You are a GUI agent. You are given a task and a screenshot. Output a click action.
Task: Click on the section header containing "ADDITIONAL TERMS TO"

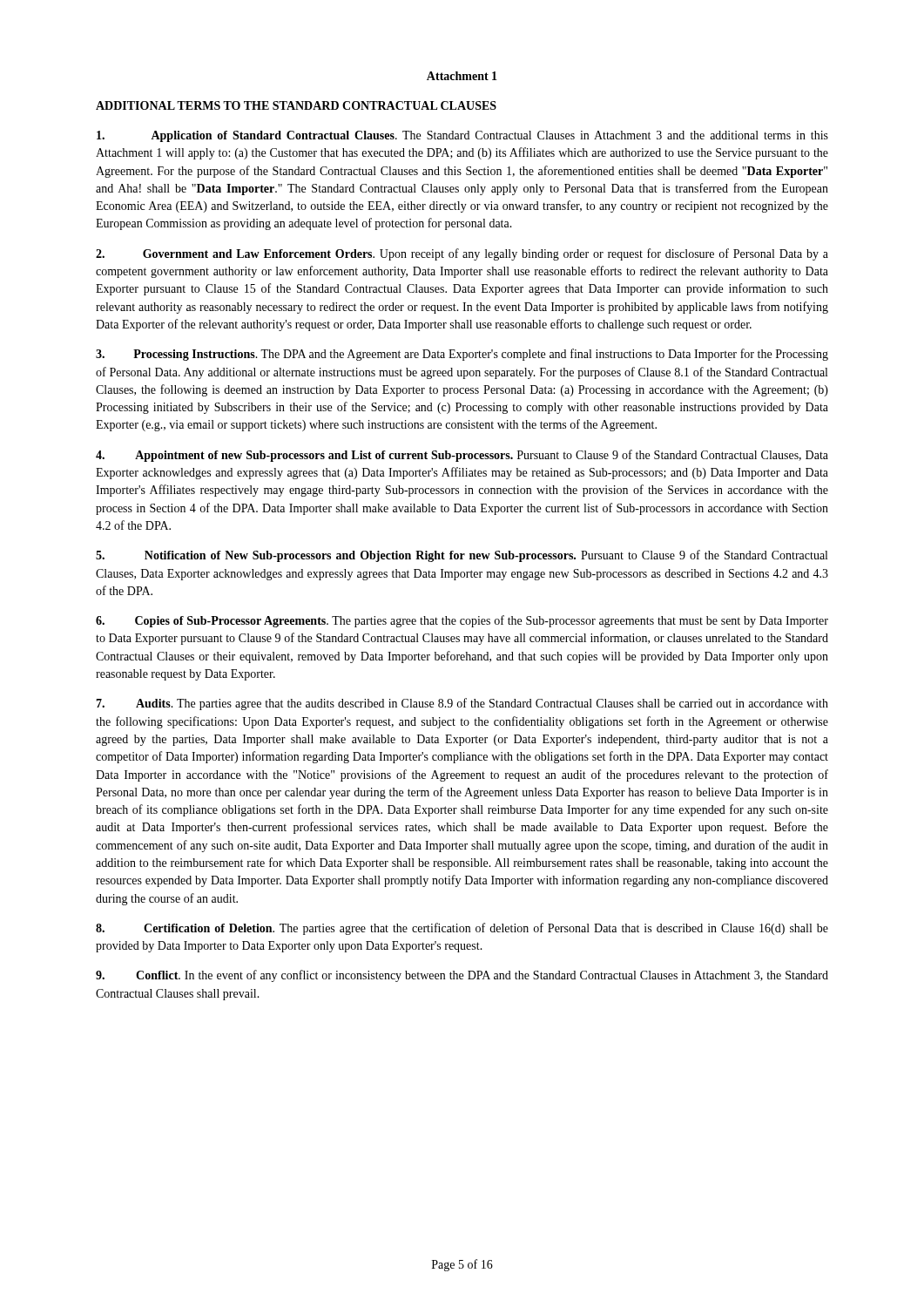click(296, 106)
